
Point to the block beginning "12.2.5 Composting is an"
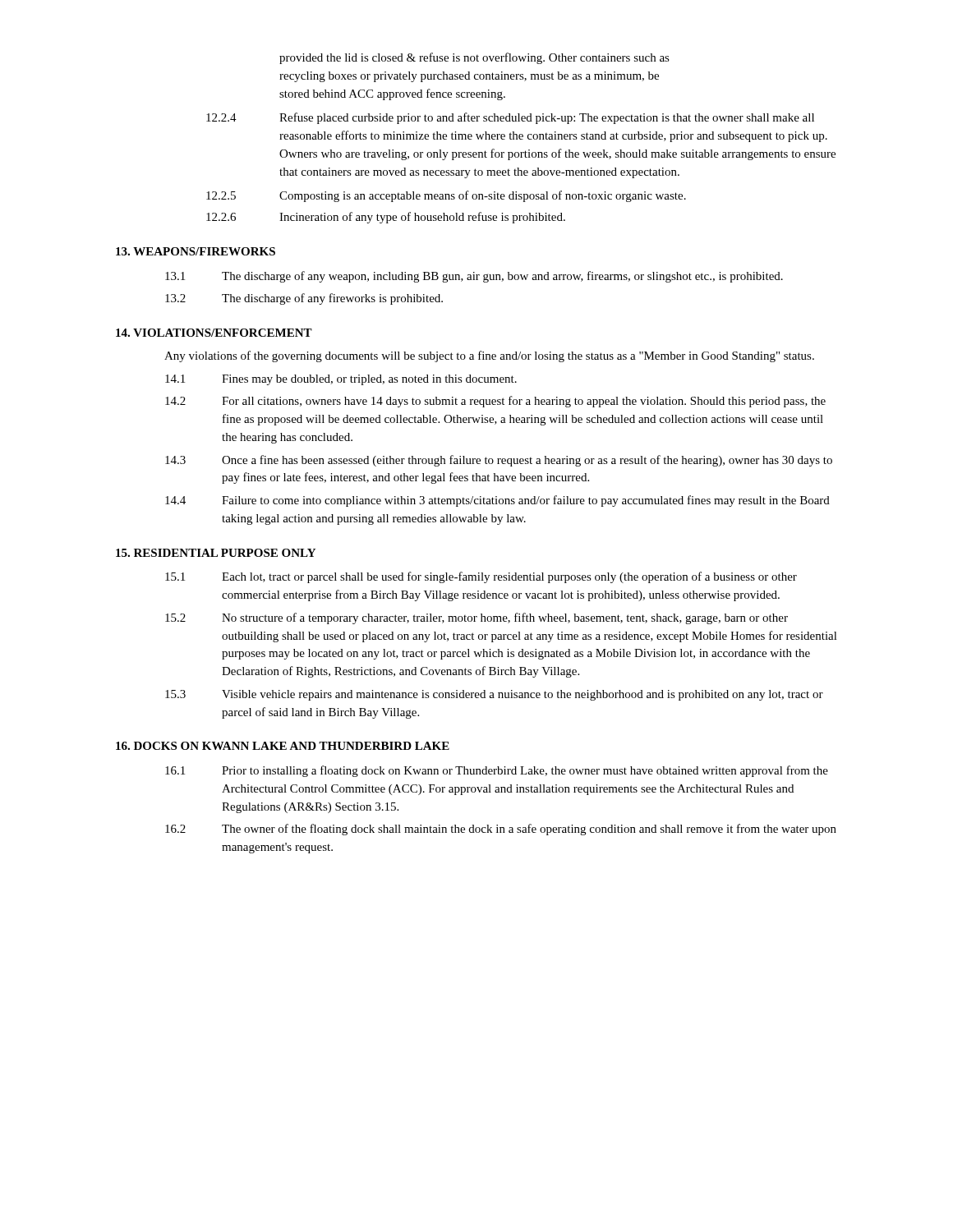(446, 196)
